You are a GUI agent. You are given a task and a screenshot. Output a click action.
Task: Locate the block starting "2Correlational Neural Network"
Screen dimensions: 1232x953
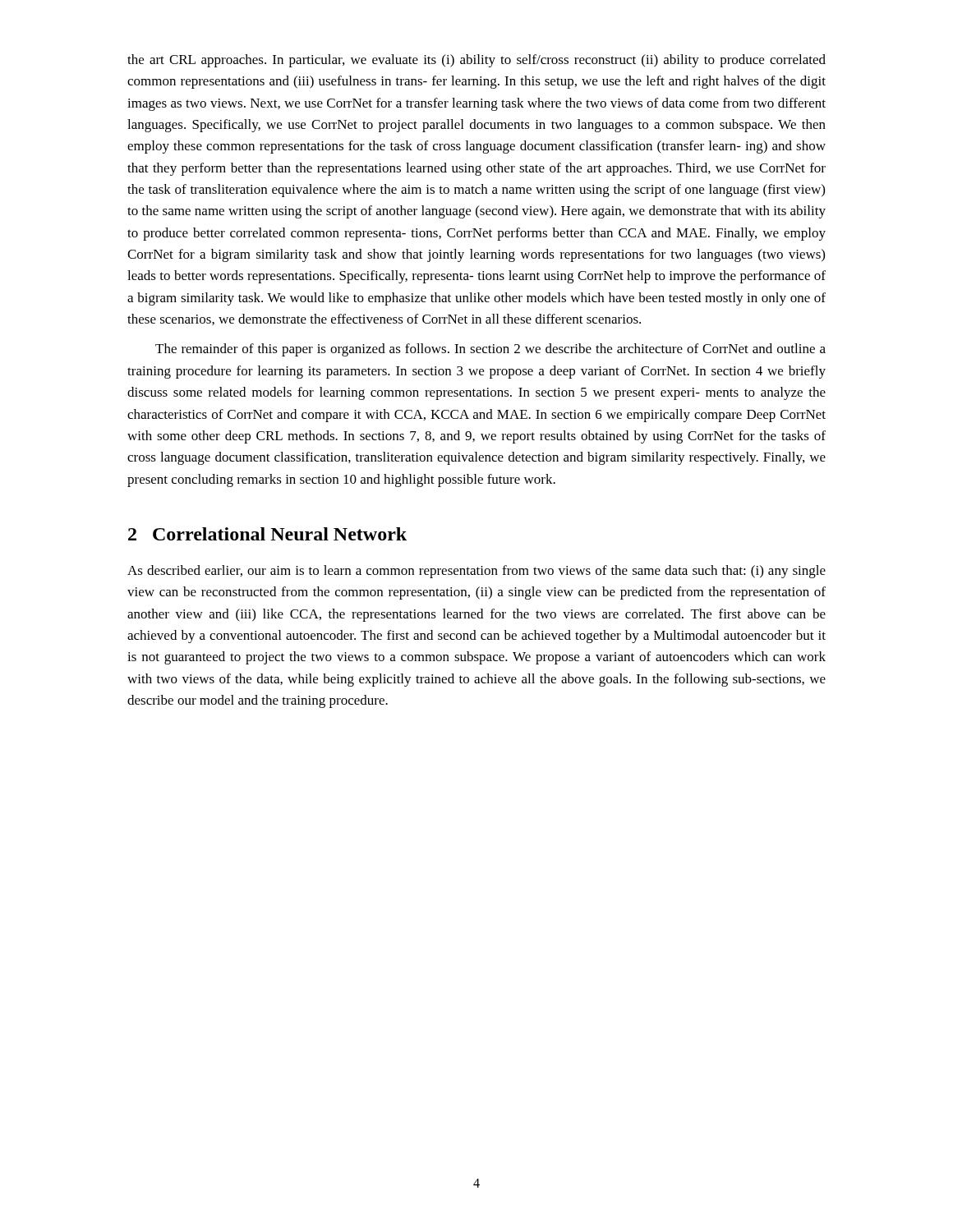click(267, 534)
